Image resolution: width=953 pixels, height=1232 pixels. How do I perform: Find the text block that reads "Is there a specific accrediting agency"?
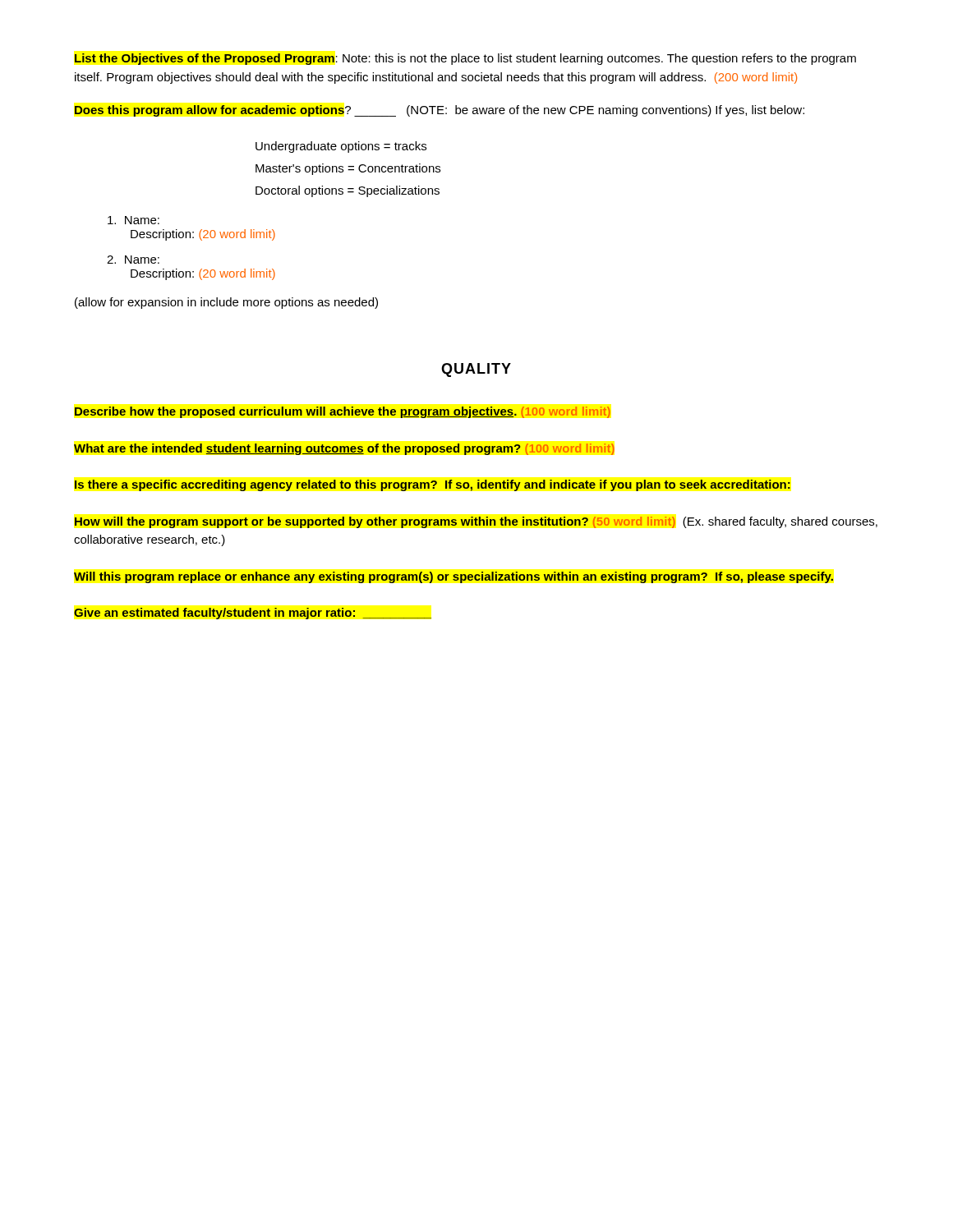click(432, 484)
